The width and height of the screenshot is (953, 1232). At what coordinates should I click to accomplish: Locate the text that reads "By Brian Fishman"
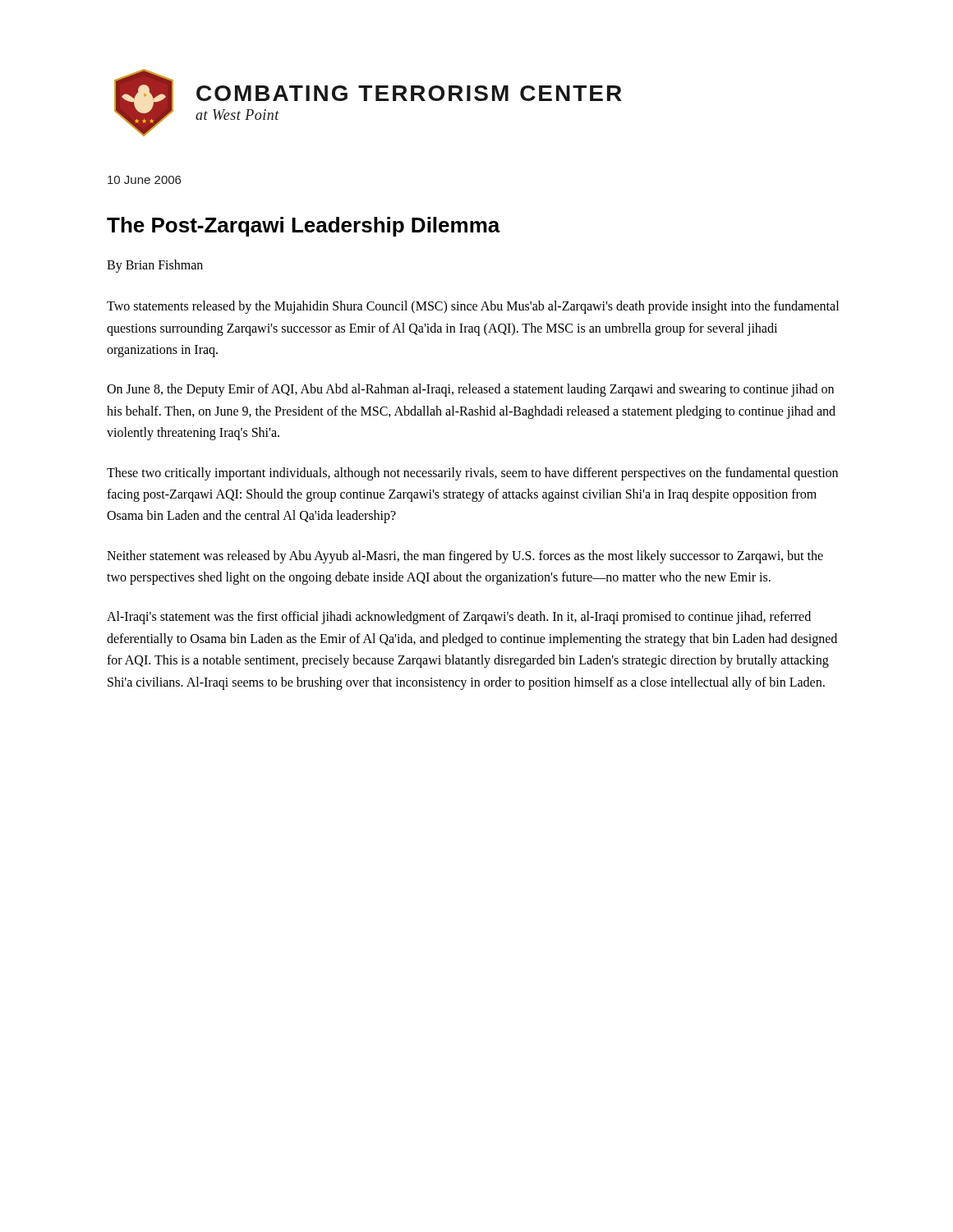coord(155,265)
